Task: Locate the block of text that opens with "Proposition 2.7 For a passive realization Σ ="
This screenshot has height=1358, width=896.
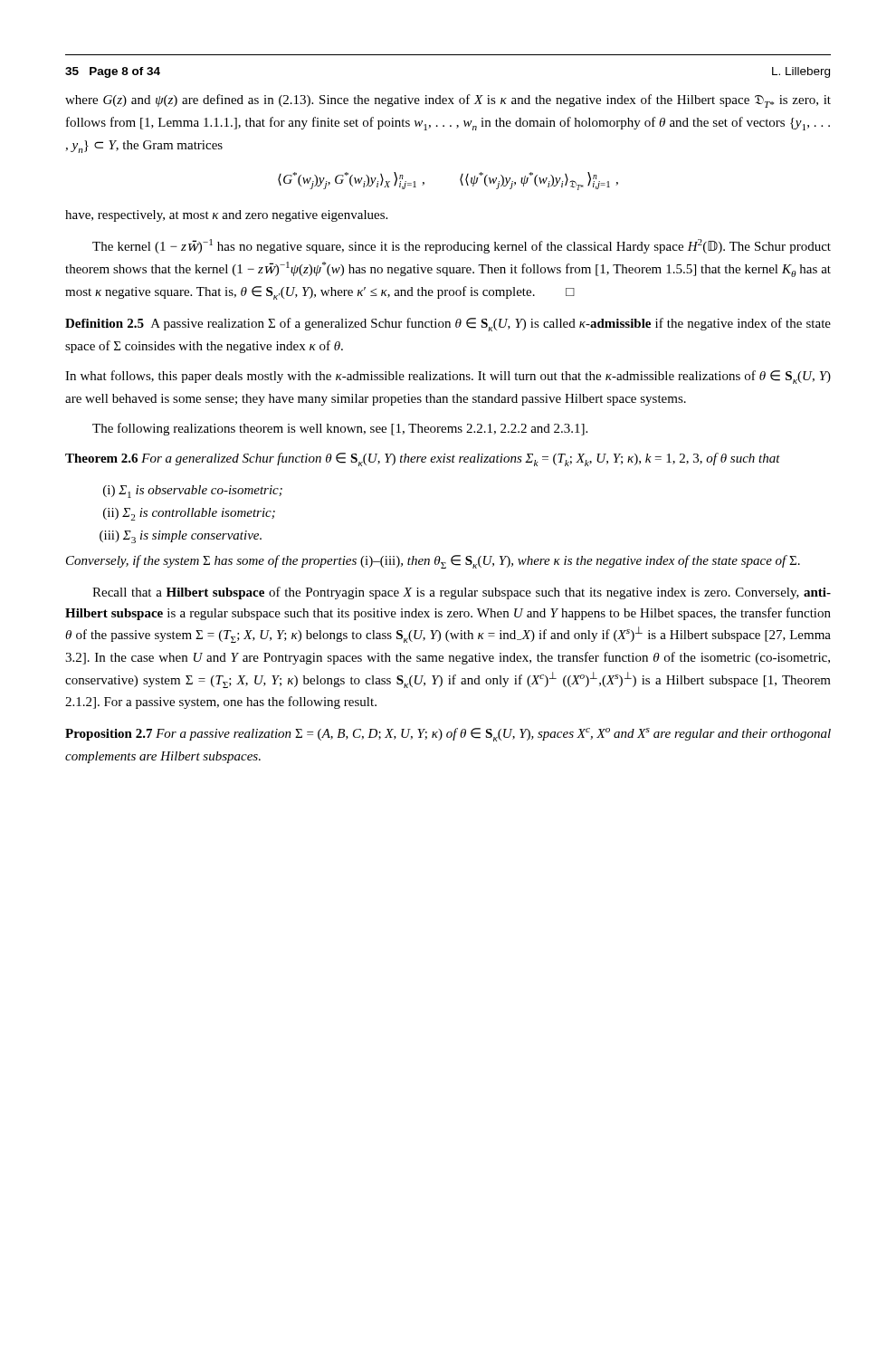Action: 448,744
